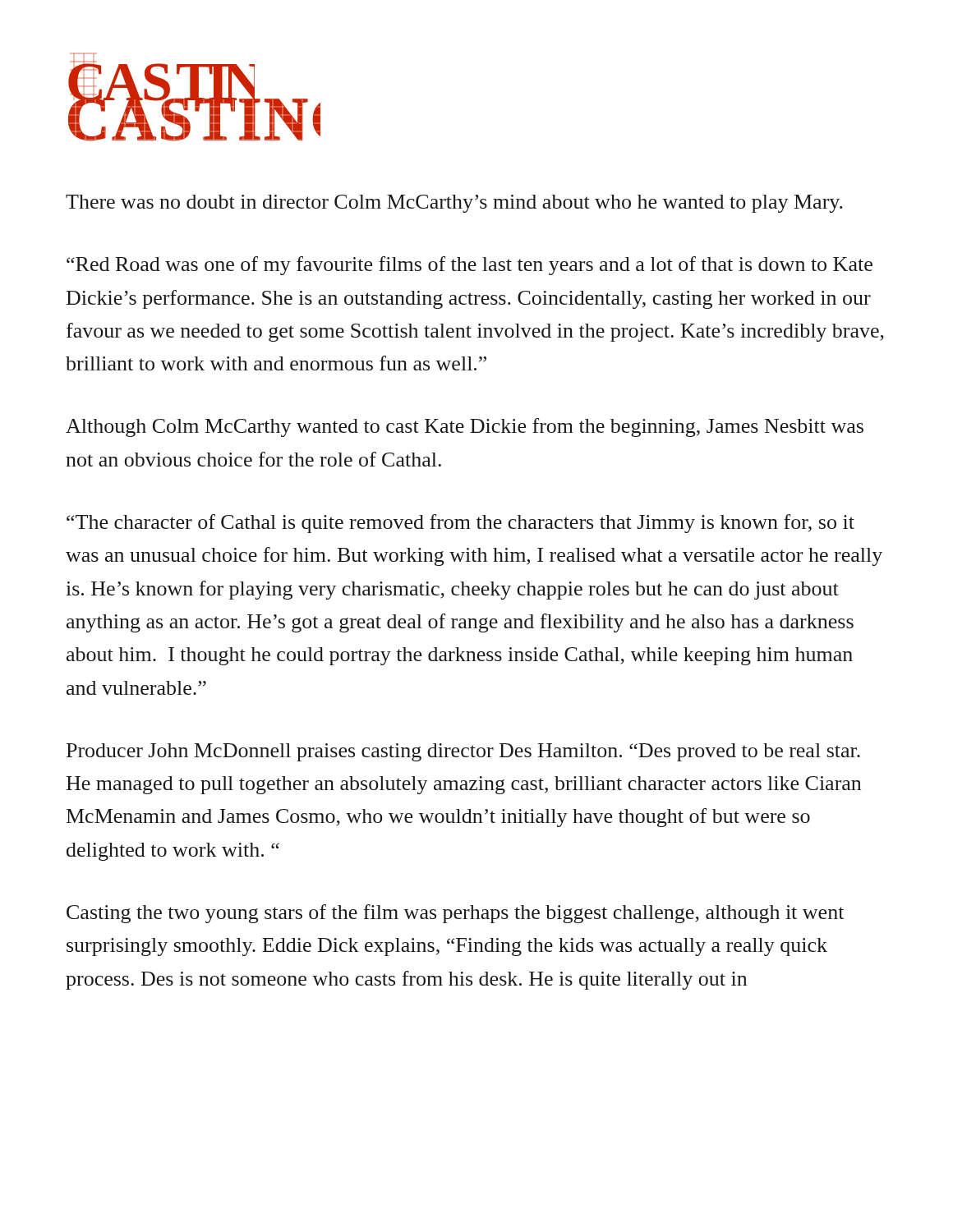Screen dimensions: 1232x953
Task: Point to the text block starting "Although Colm McCarthy wanted to cast Kate Dickie"
Action: point(465,443)
